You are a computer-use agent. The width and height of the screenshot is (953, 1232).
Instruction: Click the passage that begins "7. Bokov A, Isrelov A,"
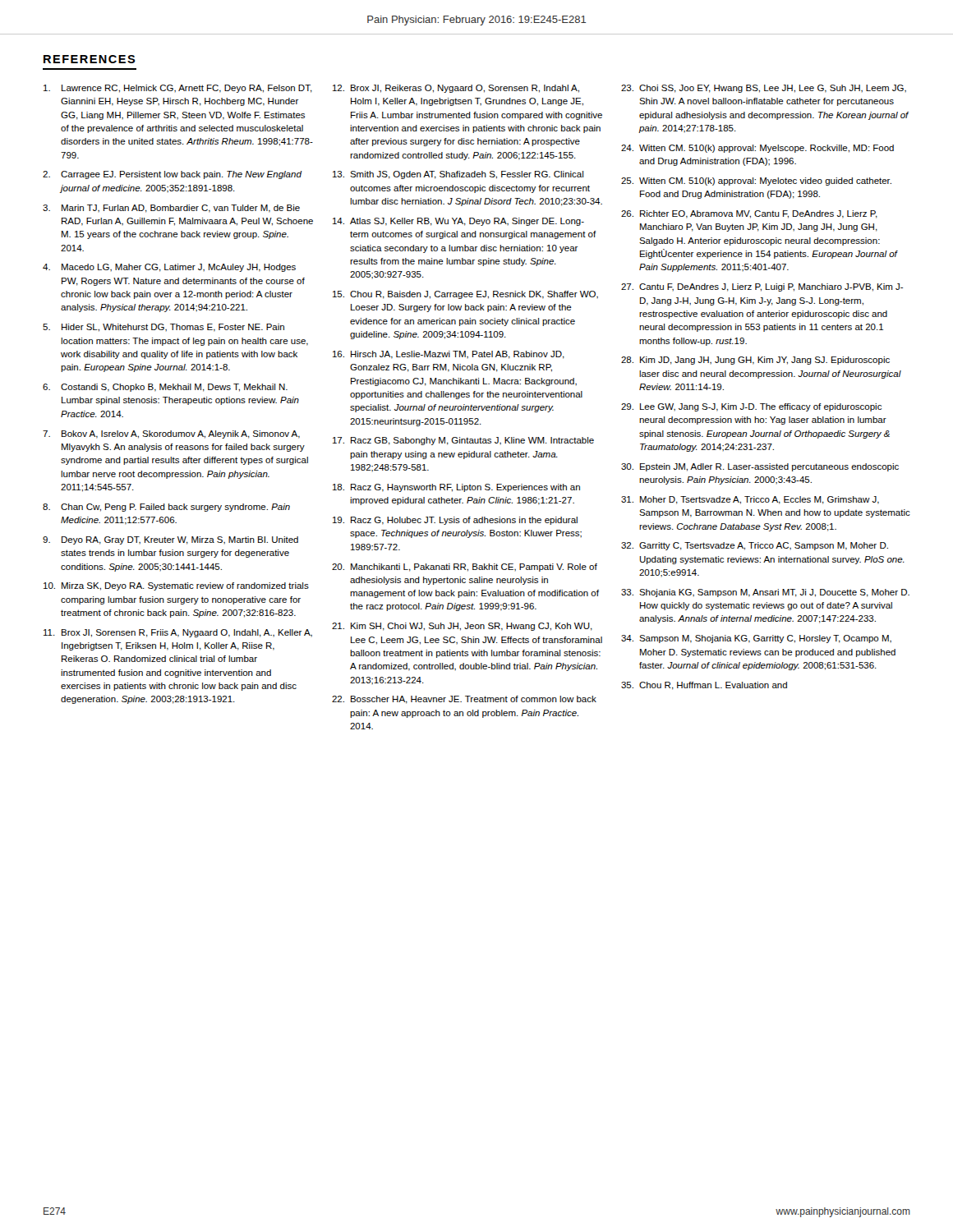tap(178, 460)
